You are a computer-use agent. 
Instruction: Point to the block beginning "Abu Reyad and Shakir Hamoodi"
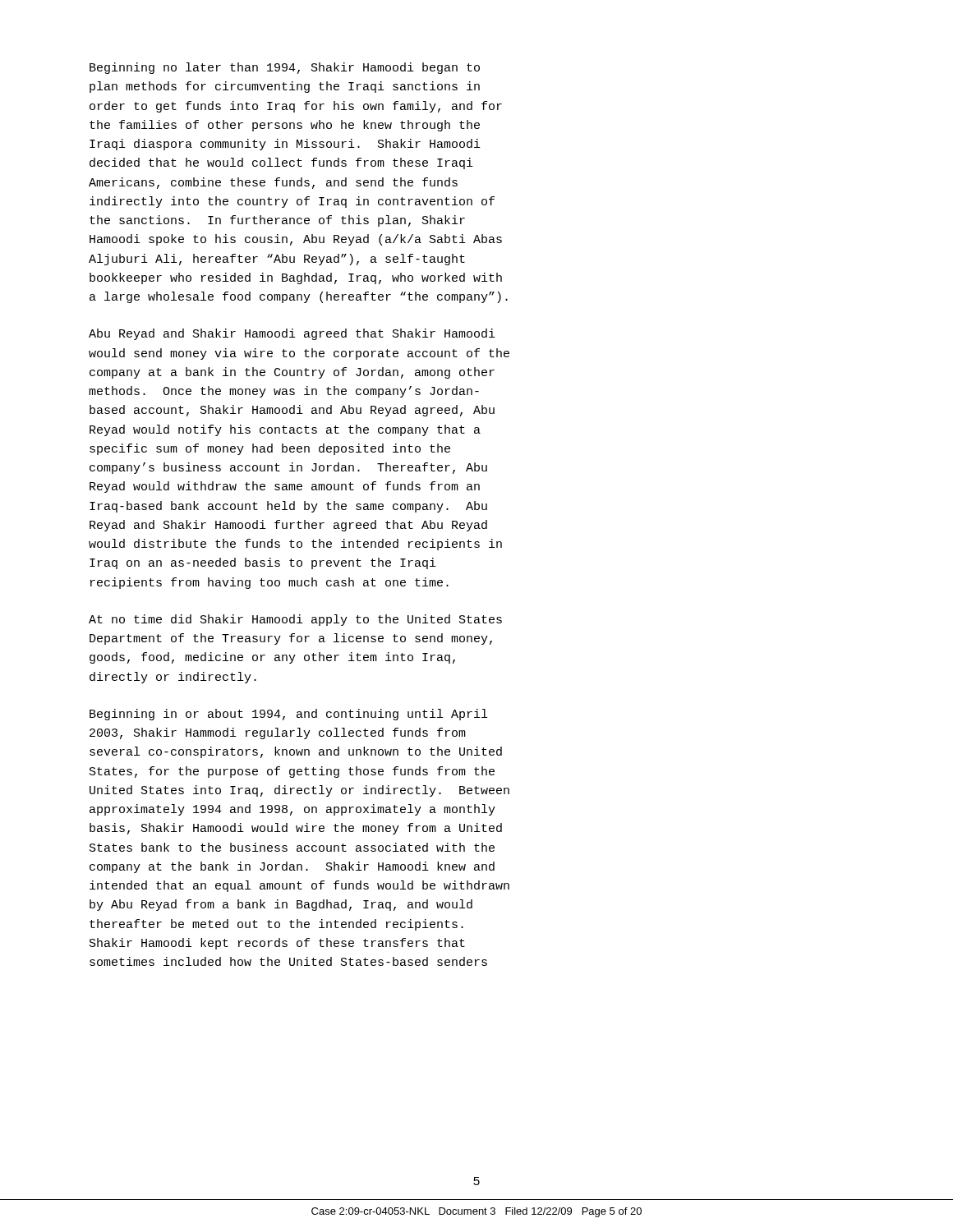299,459
